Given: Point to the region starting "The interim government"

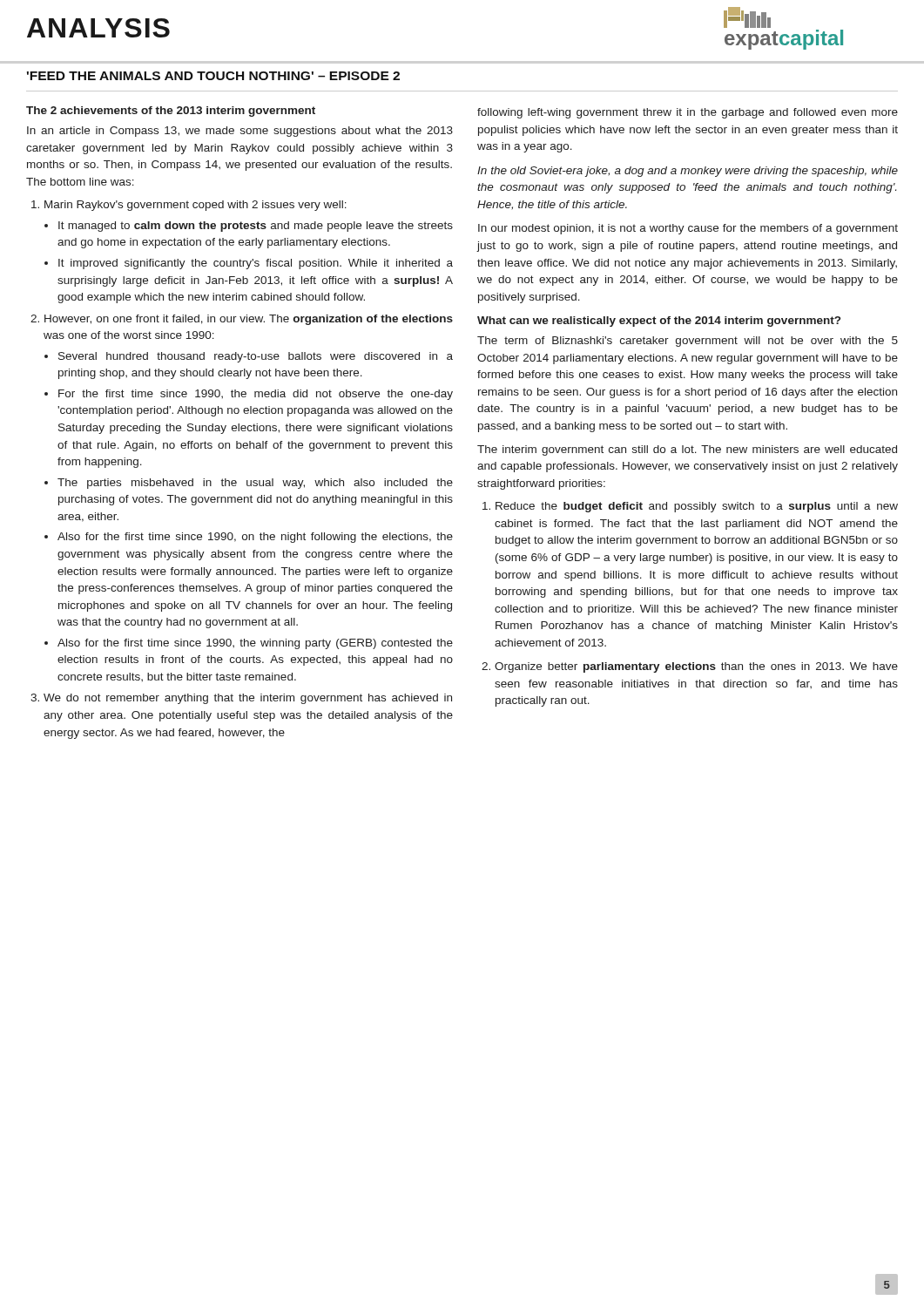Looking at the screenshot, I should (688, 466).
